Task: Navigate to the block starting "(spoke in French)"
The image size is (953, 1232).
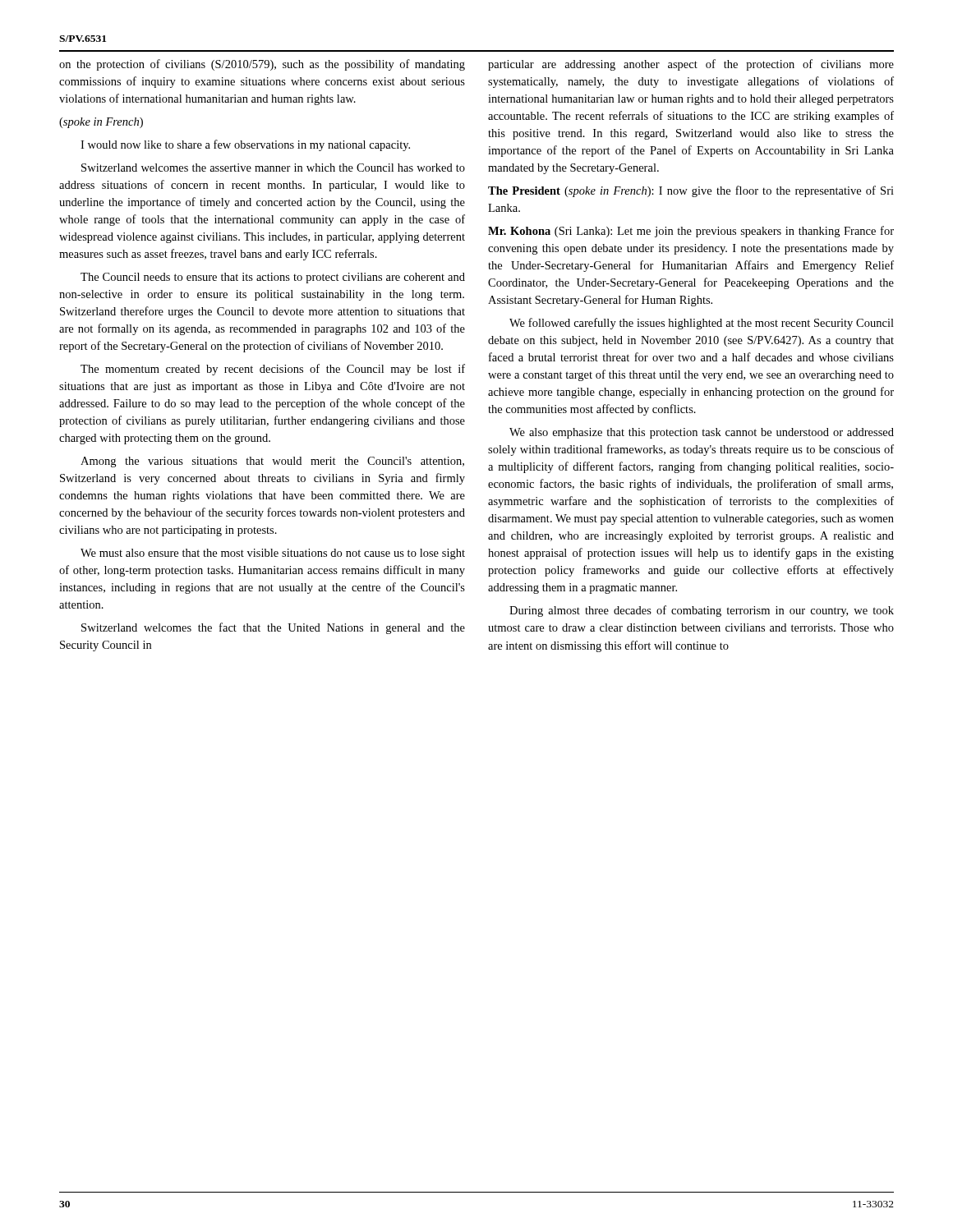Action: click(101, 123)
